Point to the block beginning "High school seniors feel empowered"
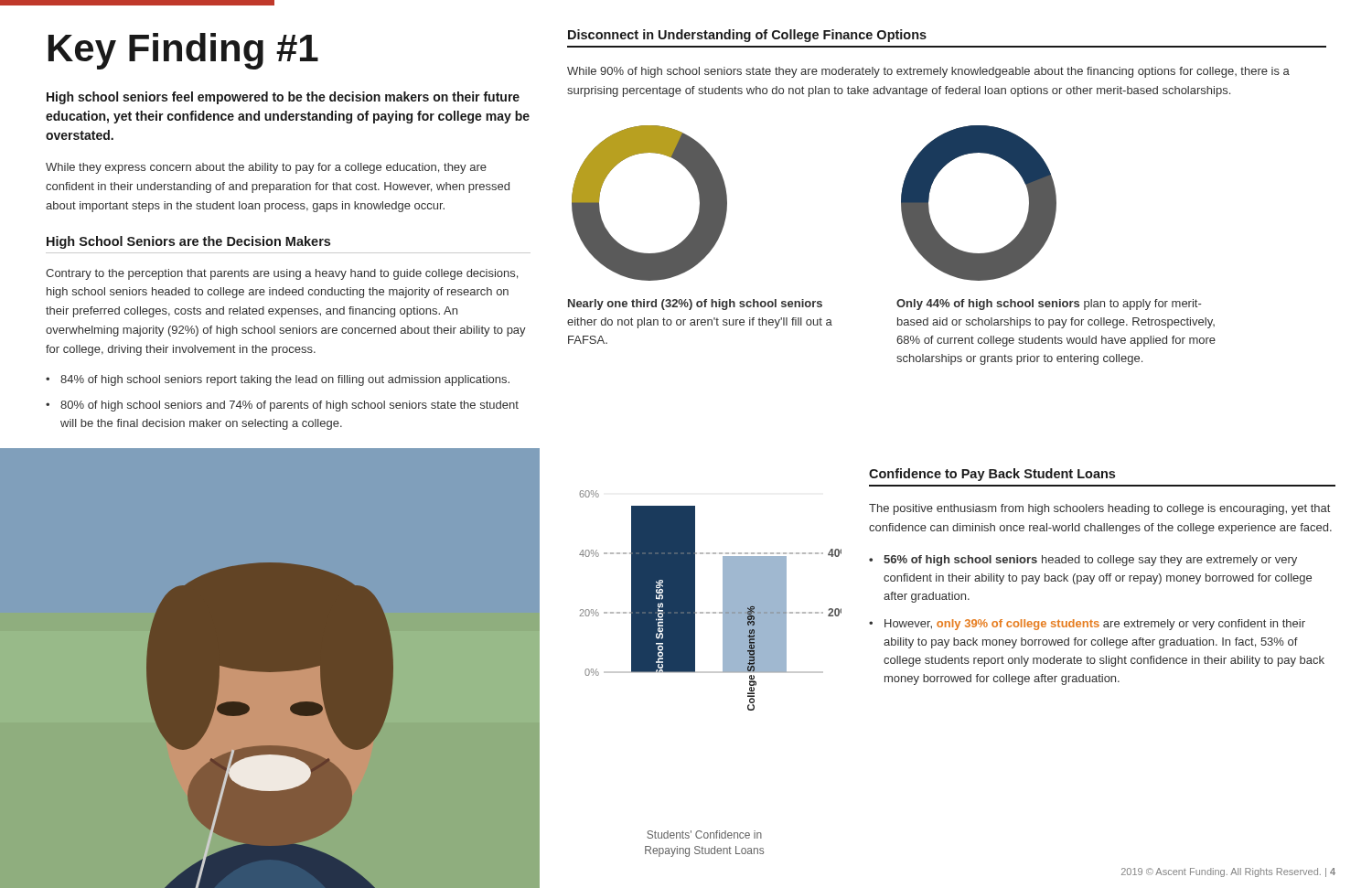1372x888 pixels. [x=288, y=116]
